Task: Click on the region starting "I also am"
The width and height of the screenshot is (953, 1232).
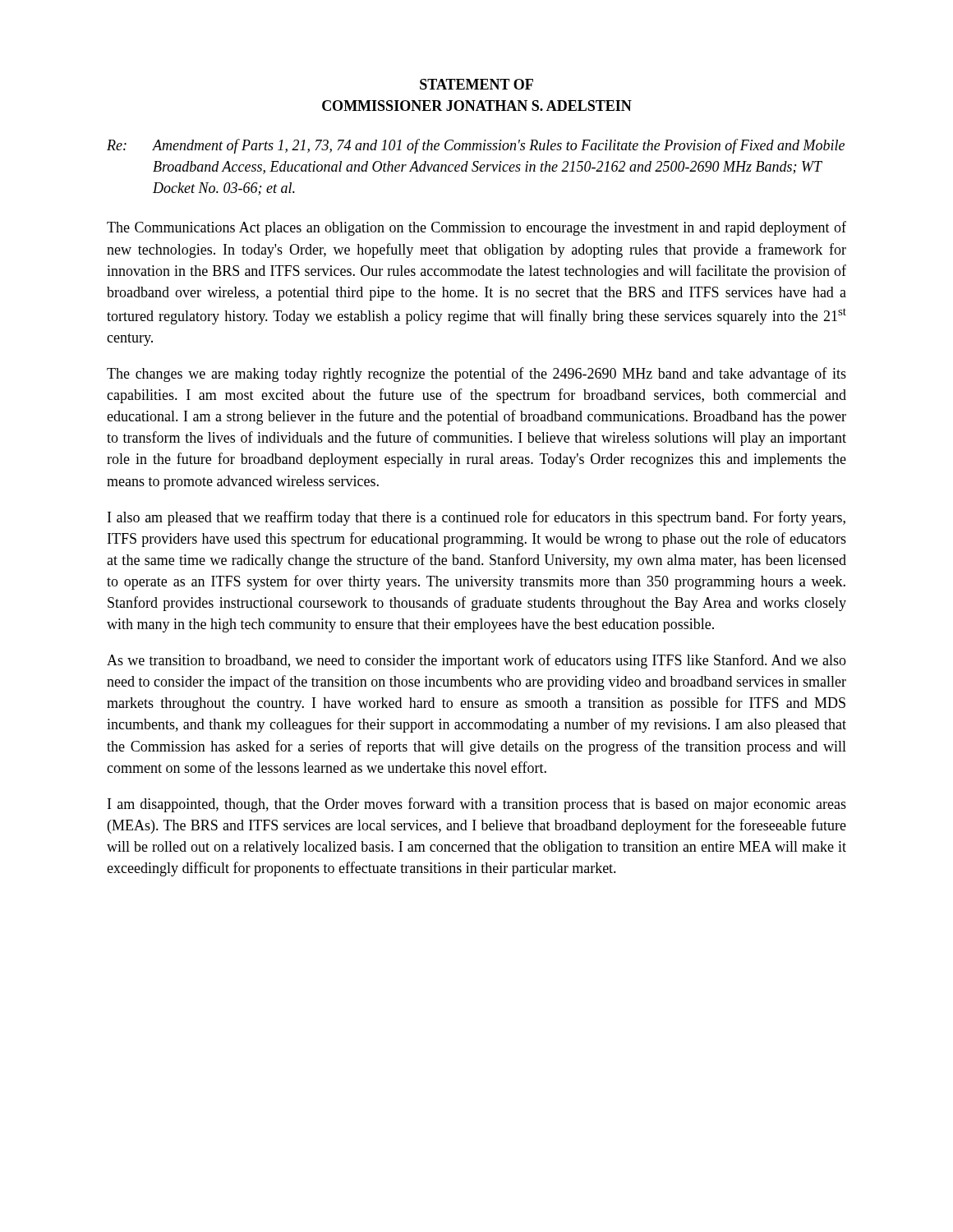Action: click(476, 571)
